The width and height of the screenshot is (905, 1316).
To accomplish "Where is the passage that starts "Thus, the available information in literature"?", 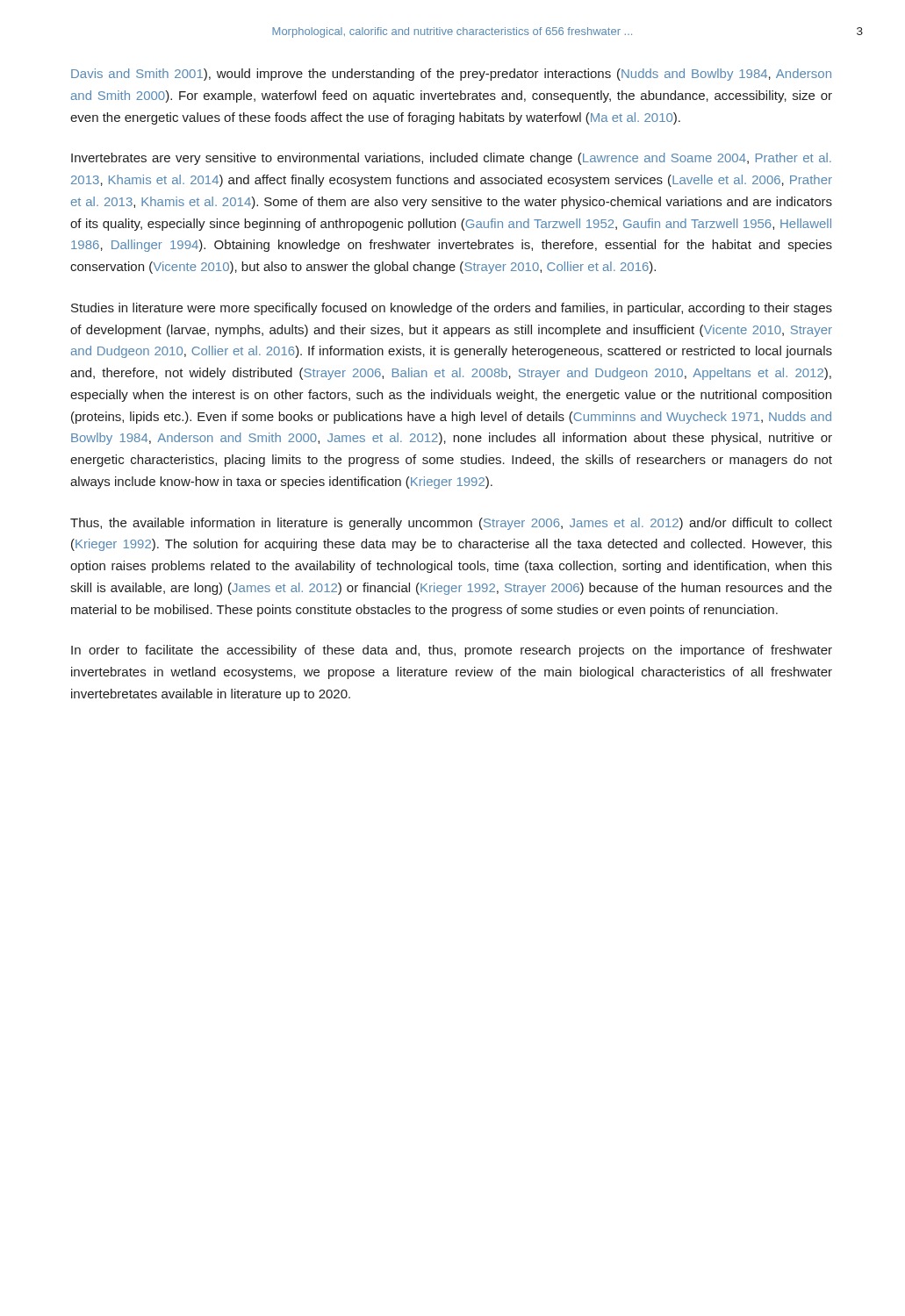I will pyautogui.click(x=451, y=565).
